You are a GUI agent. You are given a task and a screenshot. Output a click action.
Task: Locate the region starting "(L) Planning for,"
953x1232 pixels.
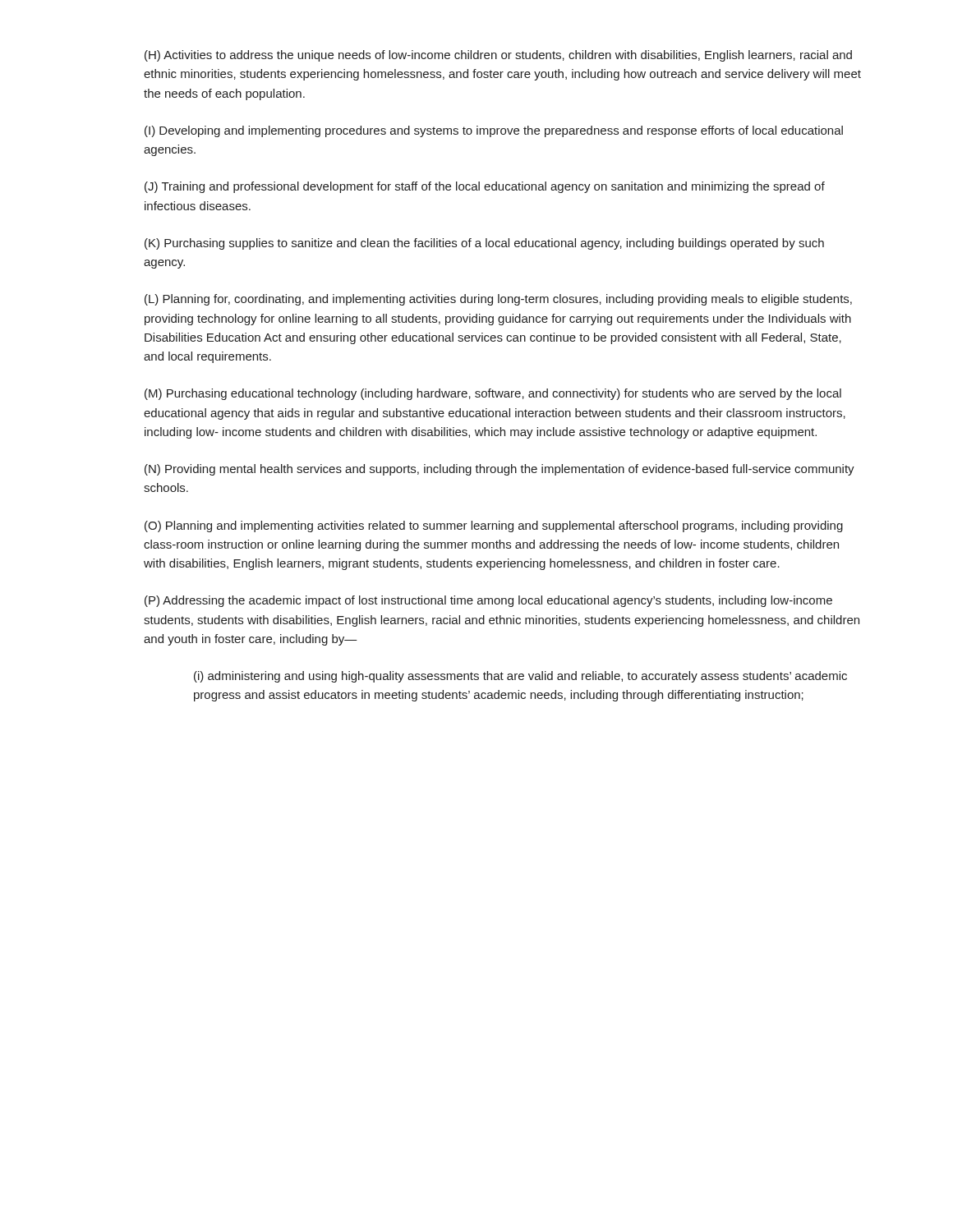point(498,327)
